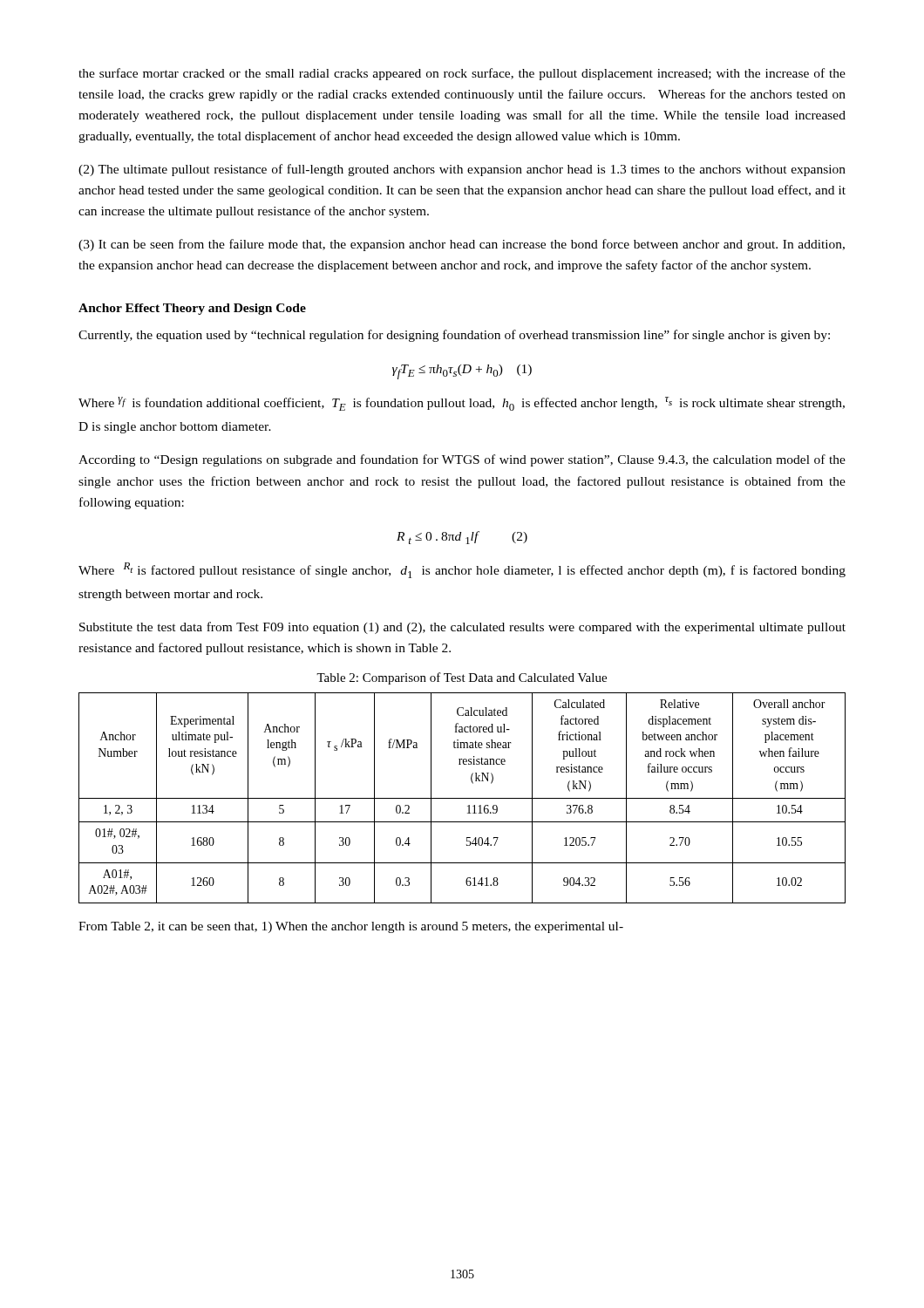Find the block on this page that starts "From Table 2, it can"
Screen dimensions: 1308x924
(x=462, y=926)
